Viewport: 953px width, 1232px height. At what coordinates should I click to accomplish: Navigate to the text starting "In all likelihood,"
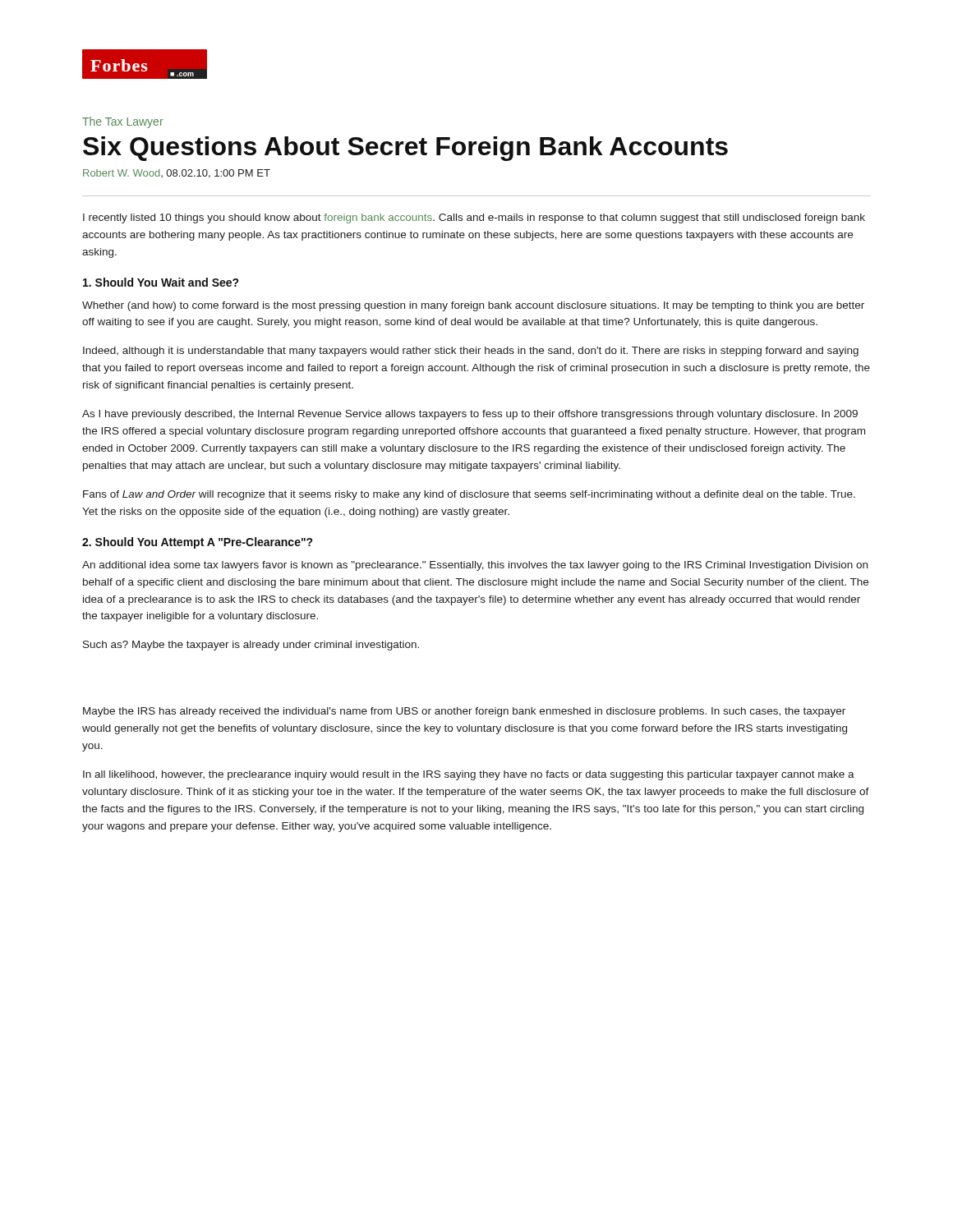[x=475, y=800]
